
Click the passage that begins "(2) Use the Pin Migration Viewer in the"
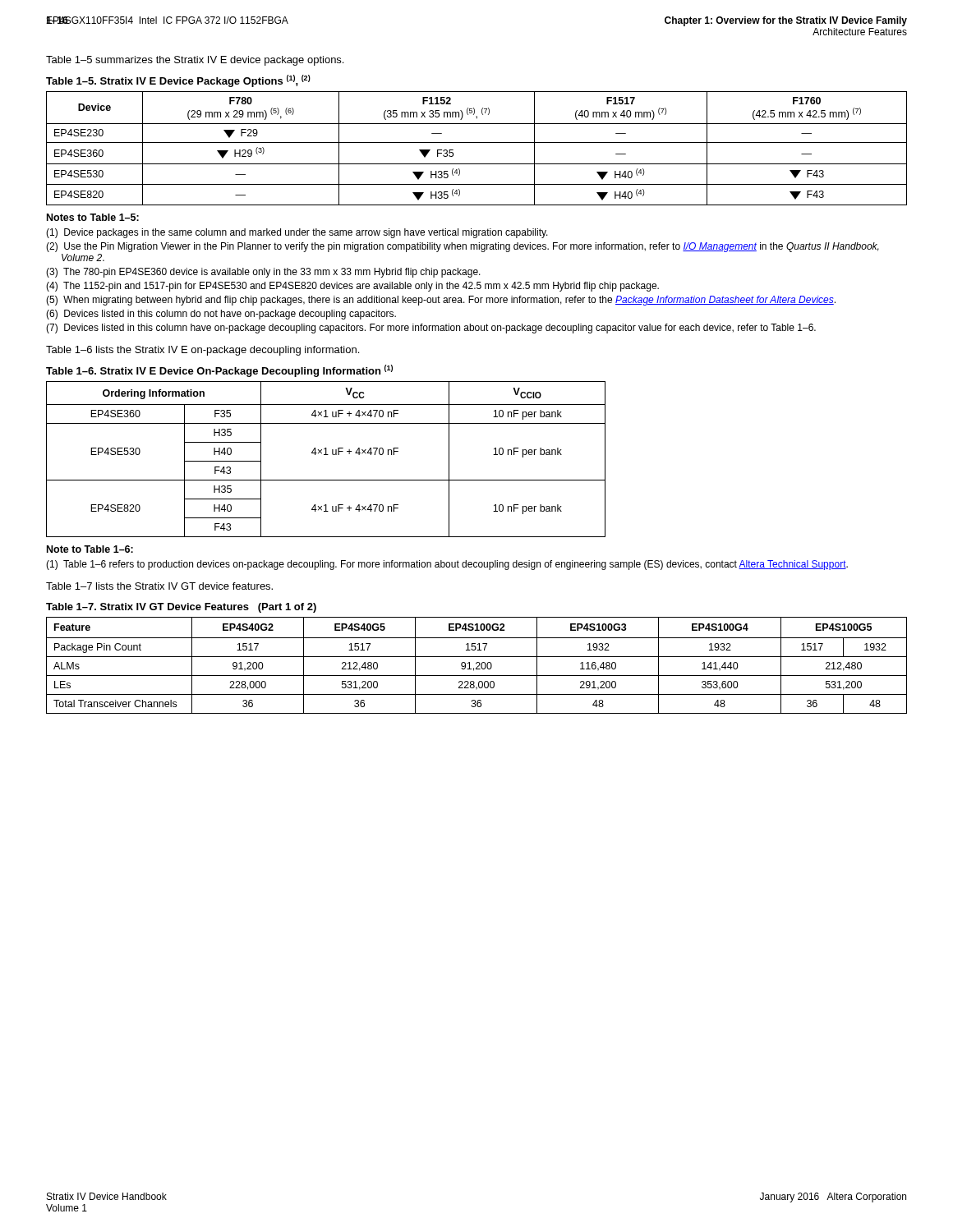click(x=463, y=252)
